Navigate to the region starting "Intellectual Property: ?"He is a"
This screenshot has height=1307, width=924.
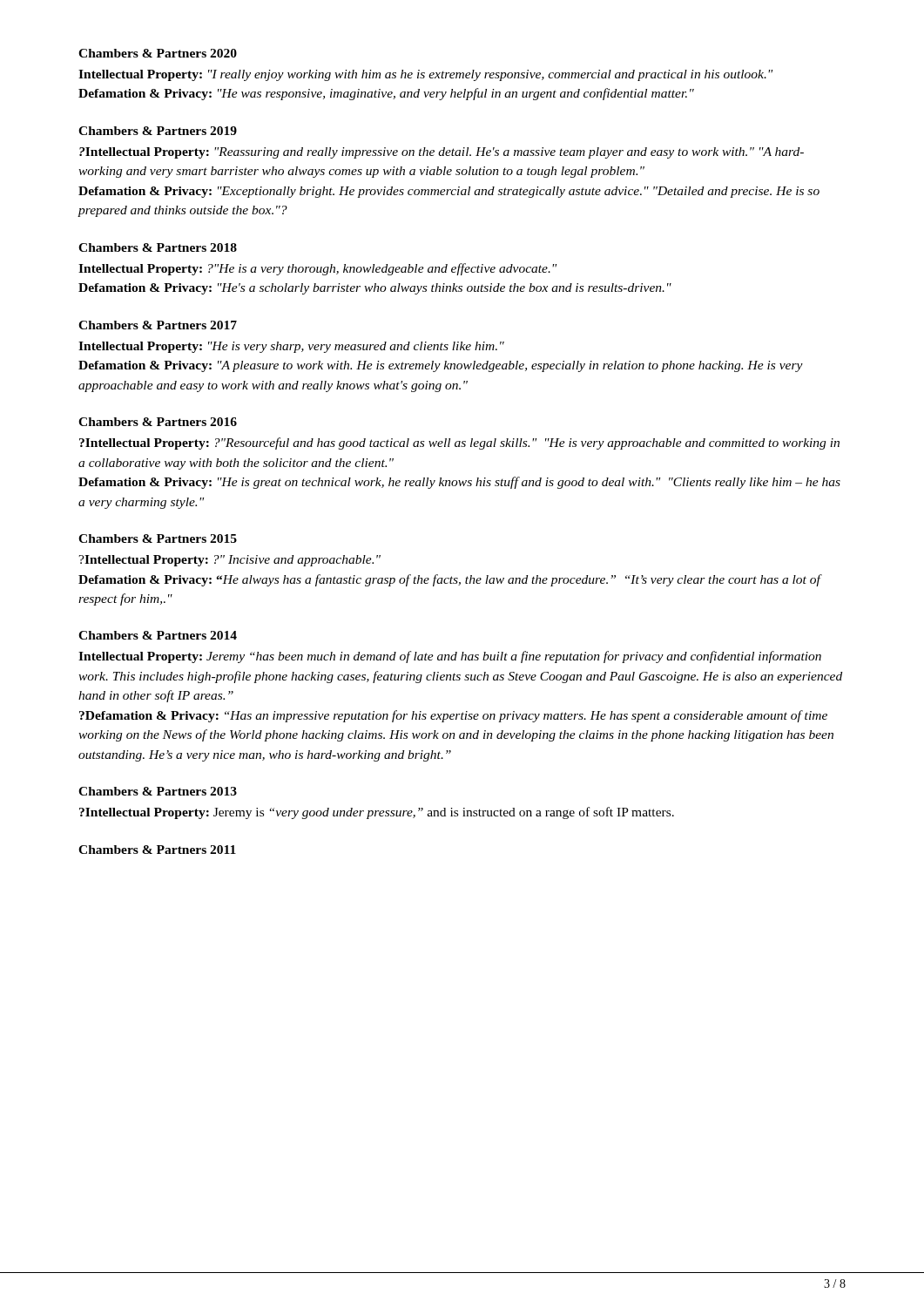pos(375,278)
